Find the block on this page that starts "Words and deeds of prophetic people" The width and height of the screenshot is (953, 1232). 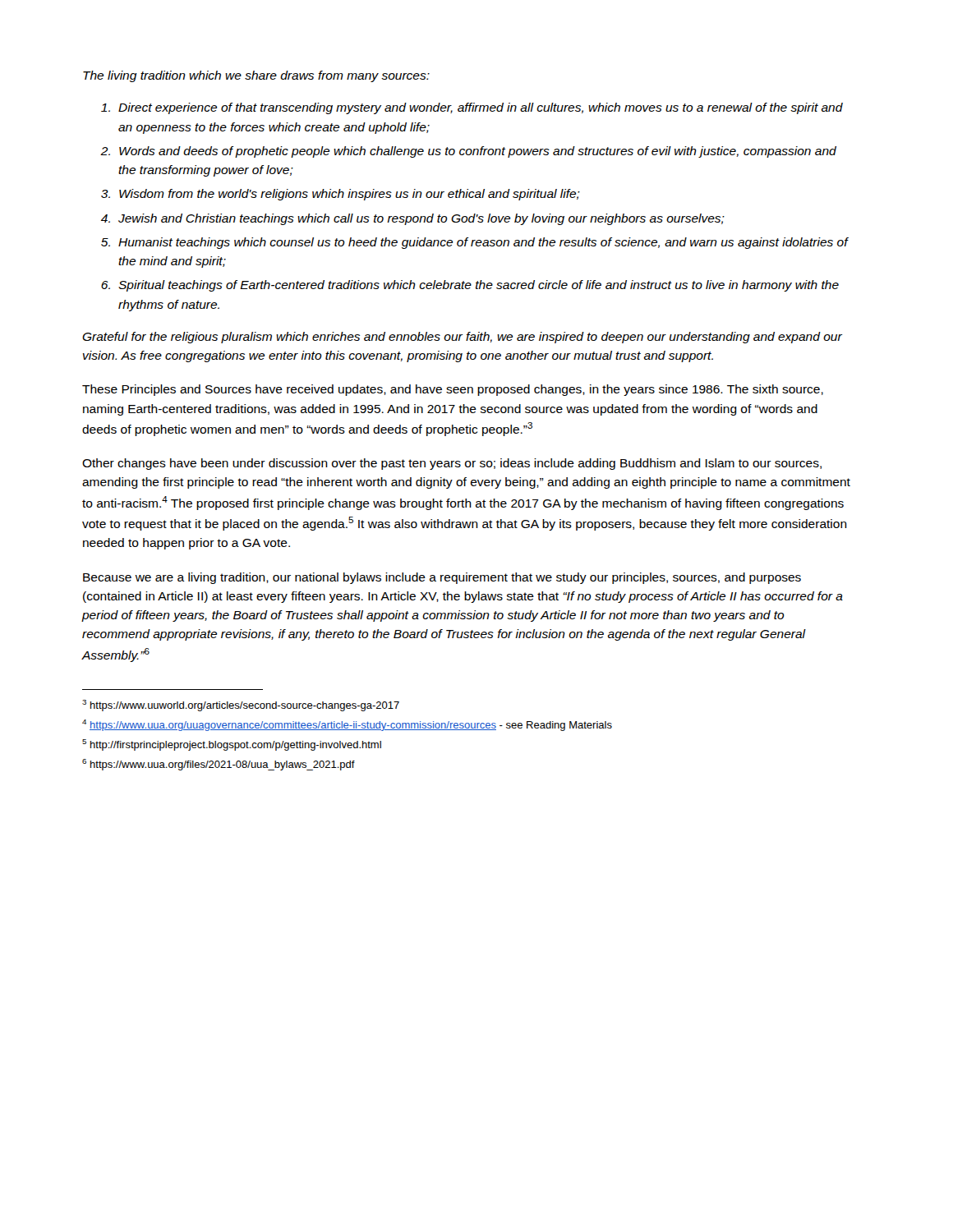coord(485,160)
